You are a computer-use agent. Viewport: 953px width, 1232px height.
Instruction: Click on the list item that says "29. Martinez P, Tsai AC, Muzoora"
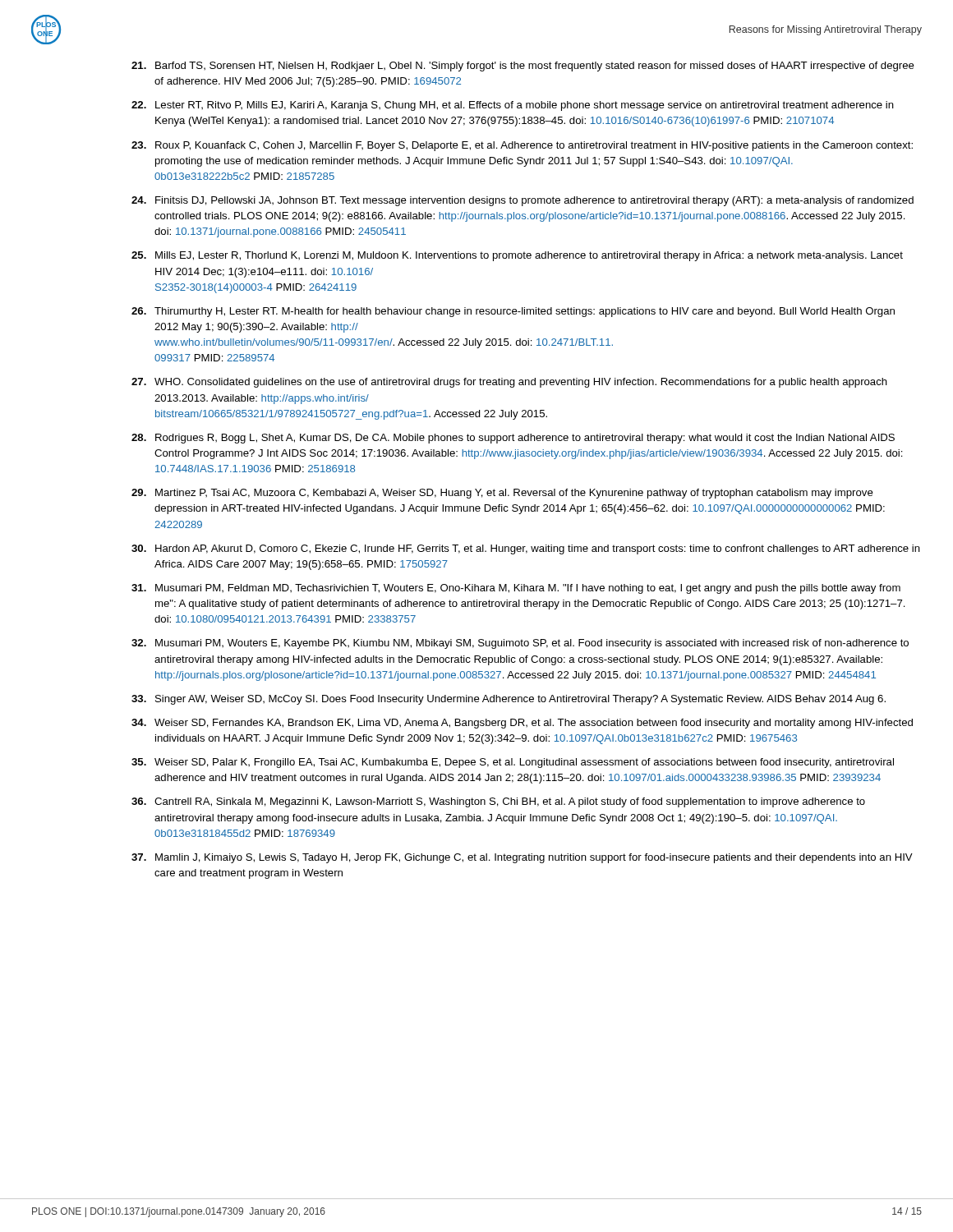pos(527,508)
